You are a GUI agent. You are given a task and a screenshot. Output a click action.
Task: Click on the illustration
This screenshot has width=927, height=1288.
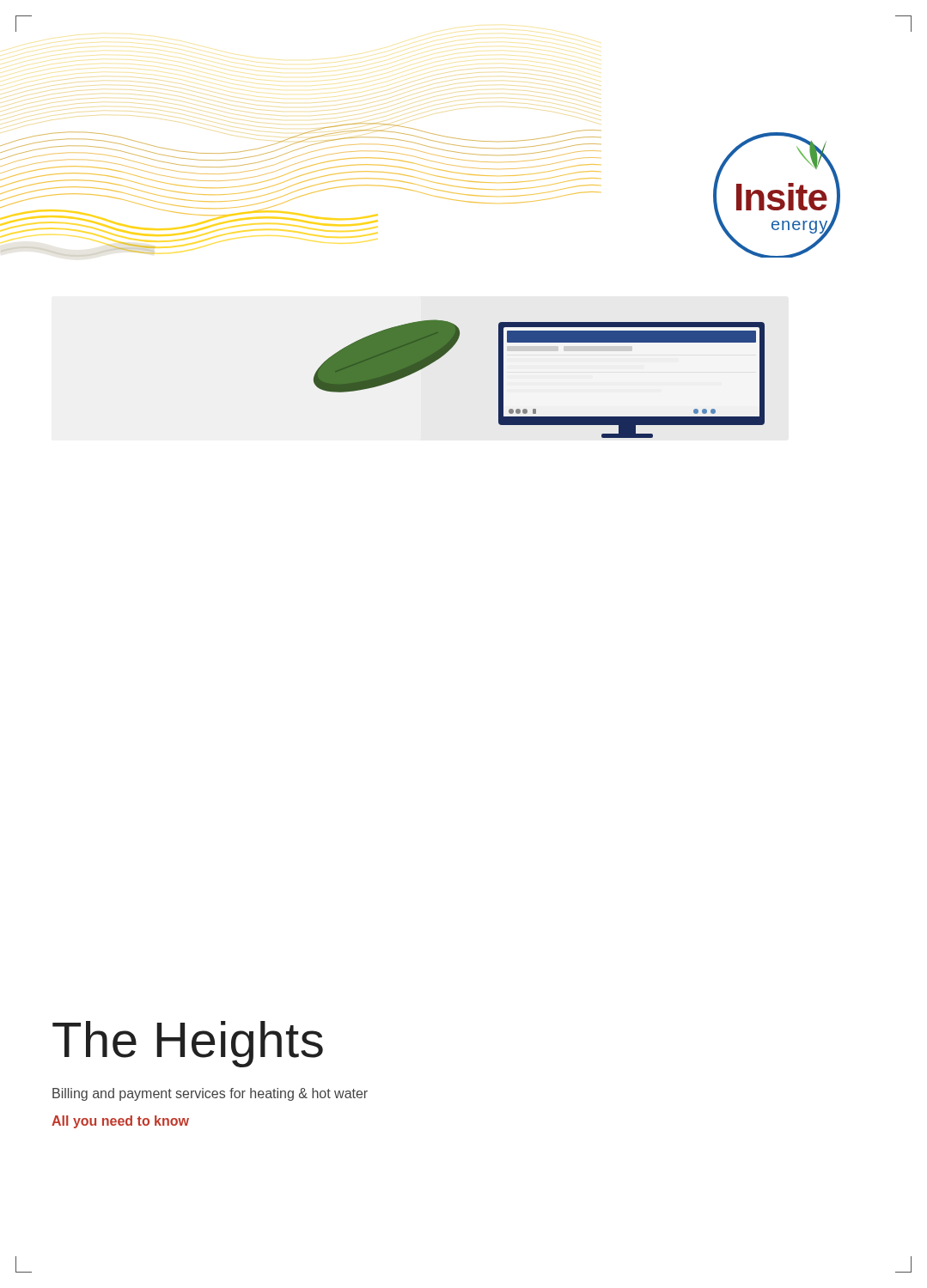(x=301, y=137)
